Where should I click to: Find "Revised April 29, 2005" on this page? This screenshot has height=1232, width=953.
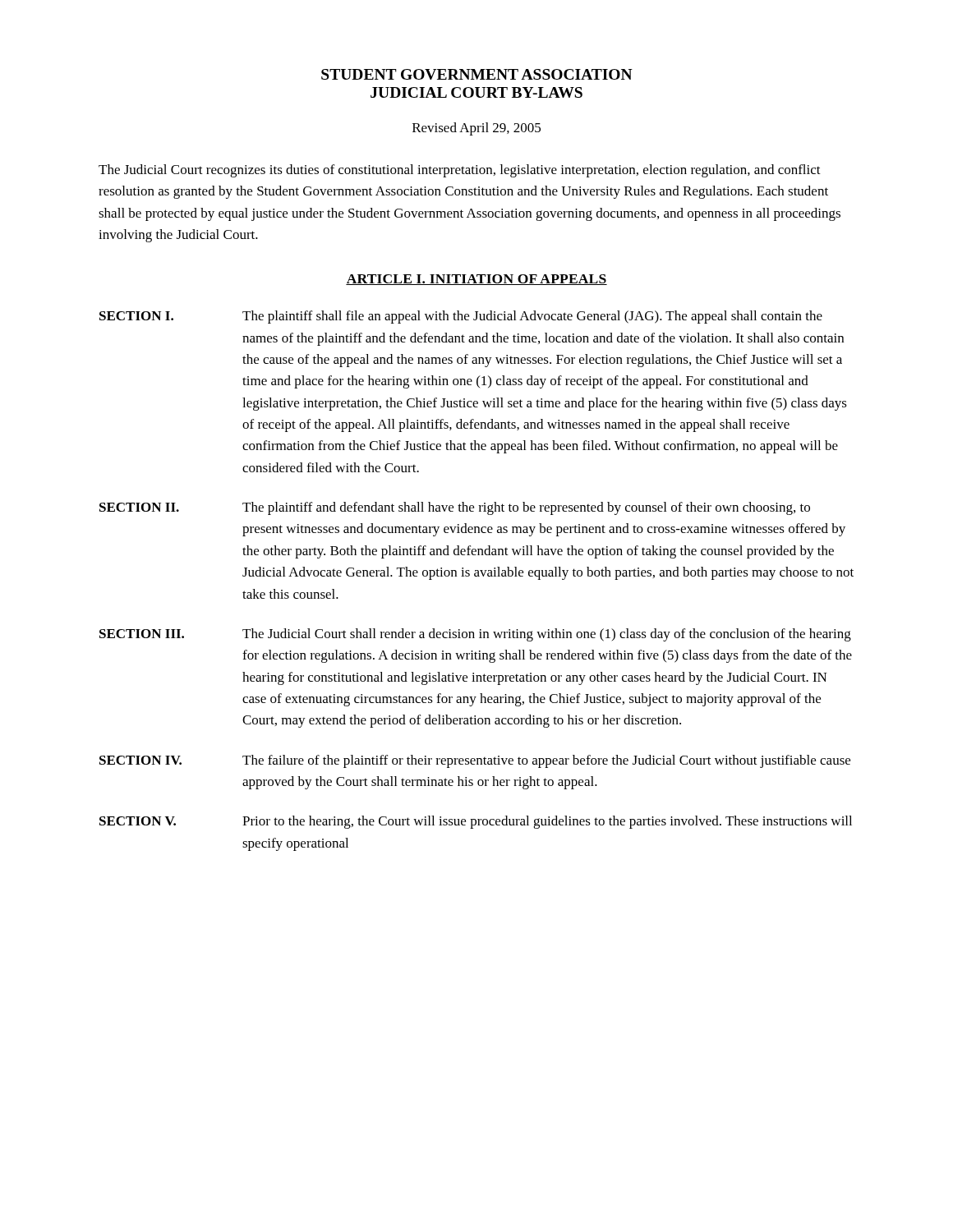476,128
